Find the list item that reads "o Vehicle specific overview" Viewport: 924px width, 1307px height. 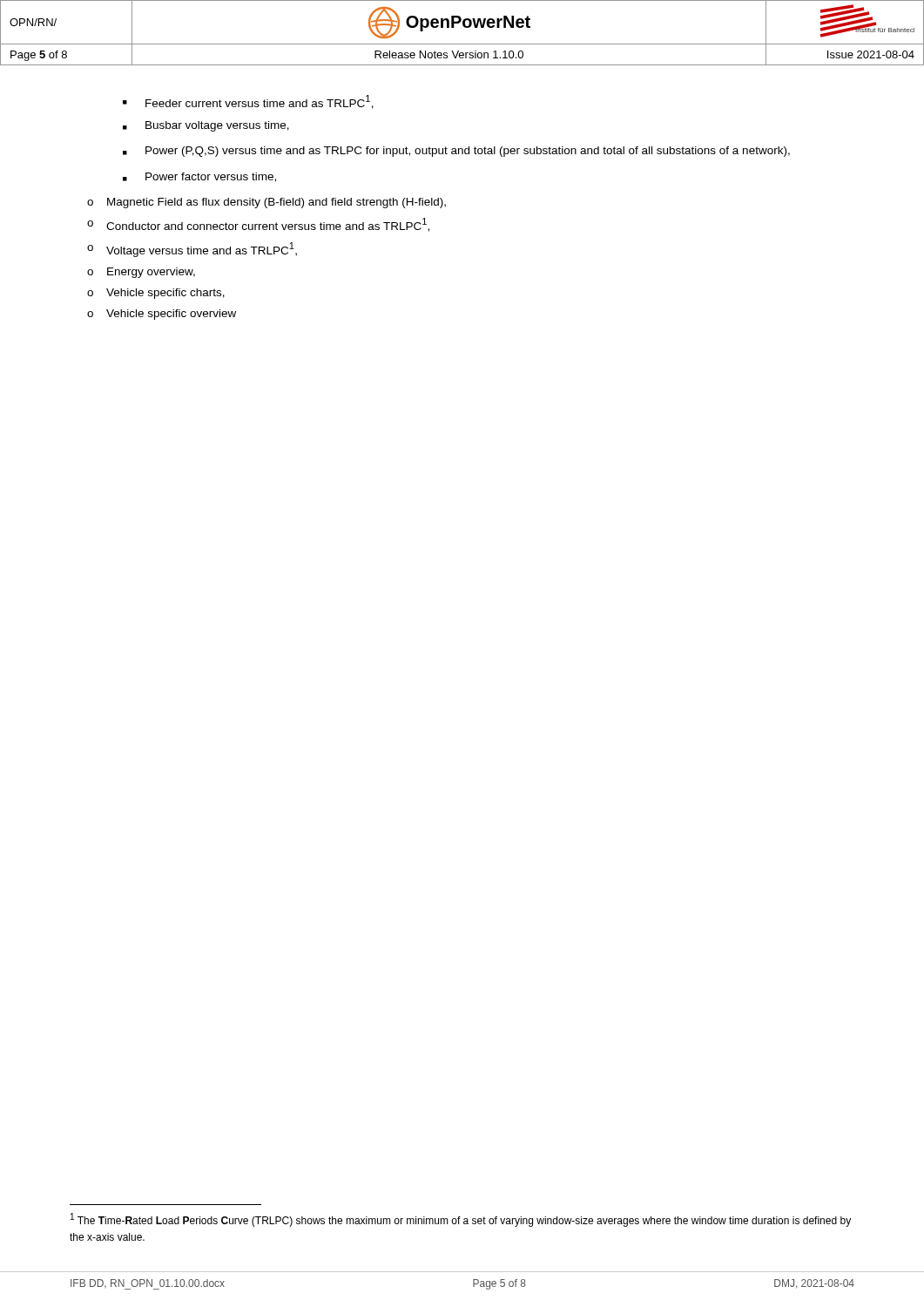click(162, 314)
